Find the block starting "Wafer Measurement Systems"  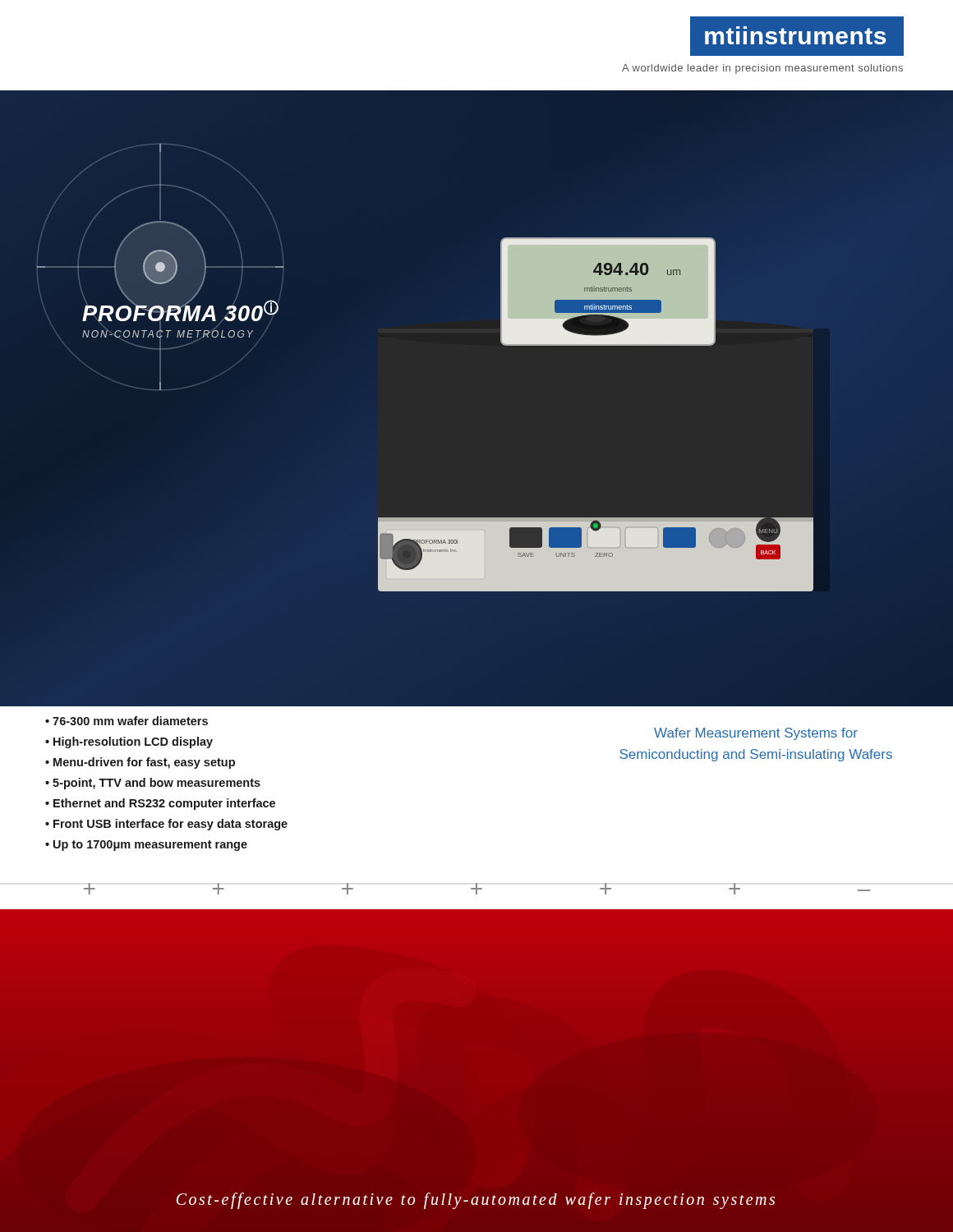point(756,744)
